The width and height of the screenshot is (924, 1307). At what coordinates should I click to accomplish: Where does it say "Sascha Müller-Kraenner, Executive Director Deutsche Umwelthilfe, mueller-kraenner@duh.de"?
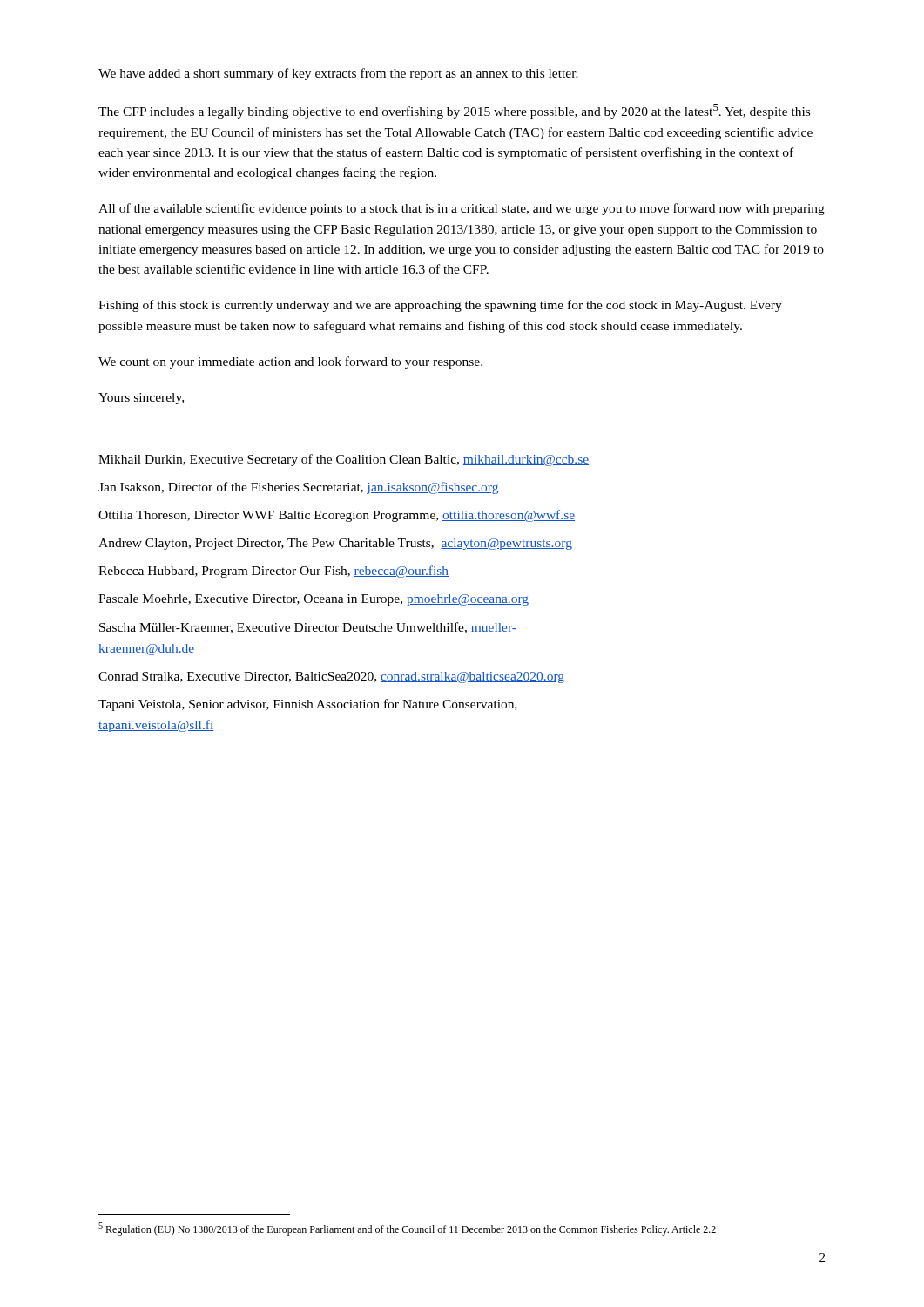tap(307, 637)
